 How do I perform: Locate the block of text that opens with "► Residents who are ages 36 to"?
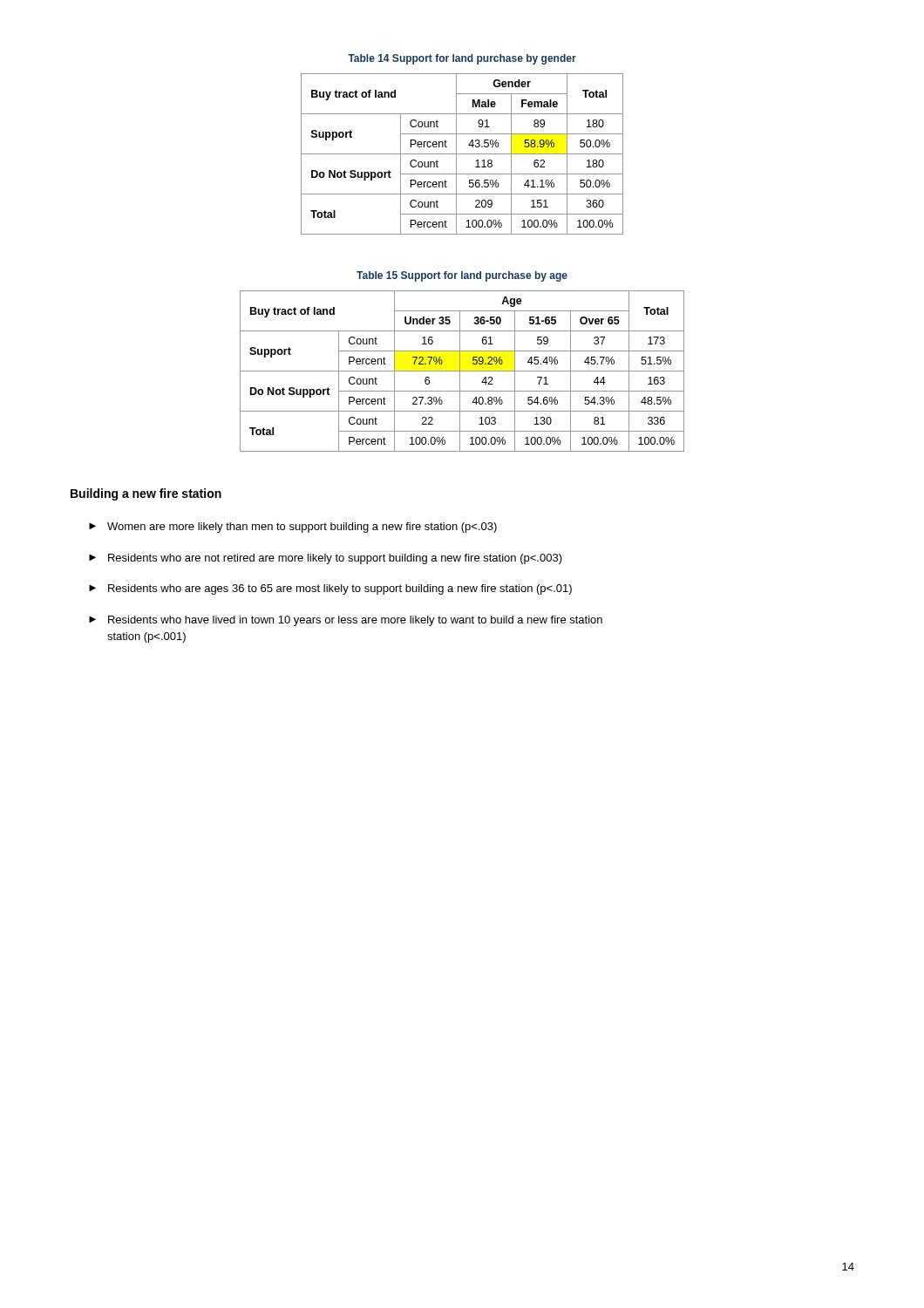coord(330,588)
